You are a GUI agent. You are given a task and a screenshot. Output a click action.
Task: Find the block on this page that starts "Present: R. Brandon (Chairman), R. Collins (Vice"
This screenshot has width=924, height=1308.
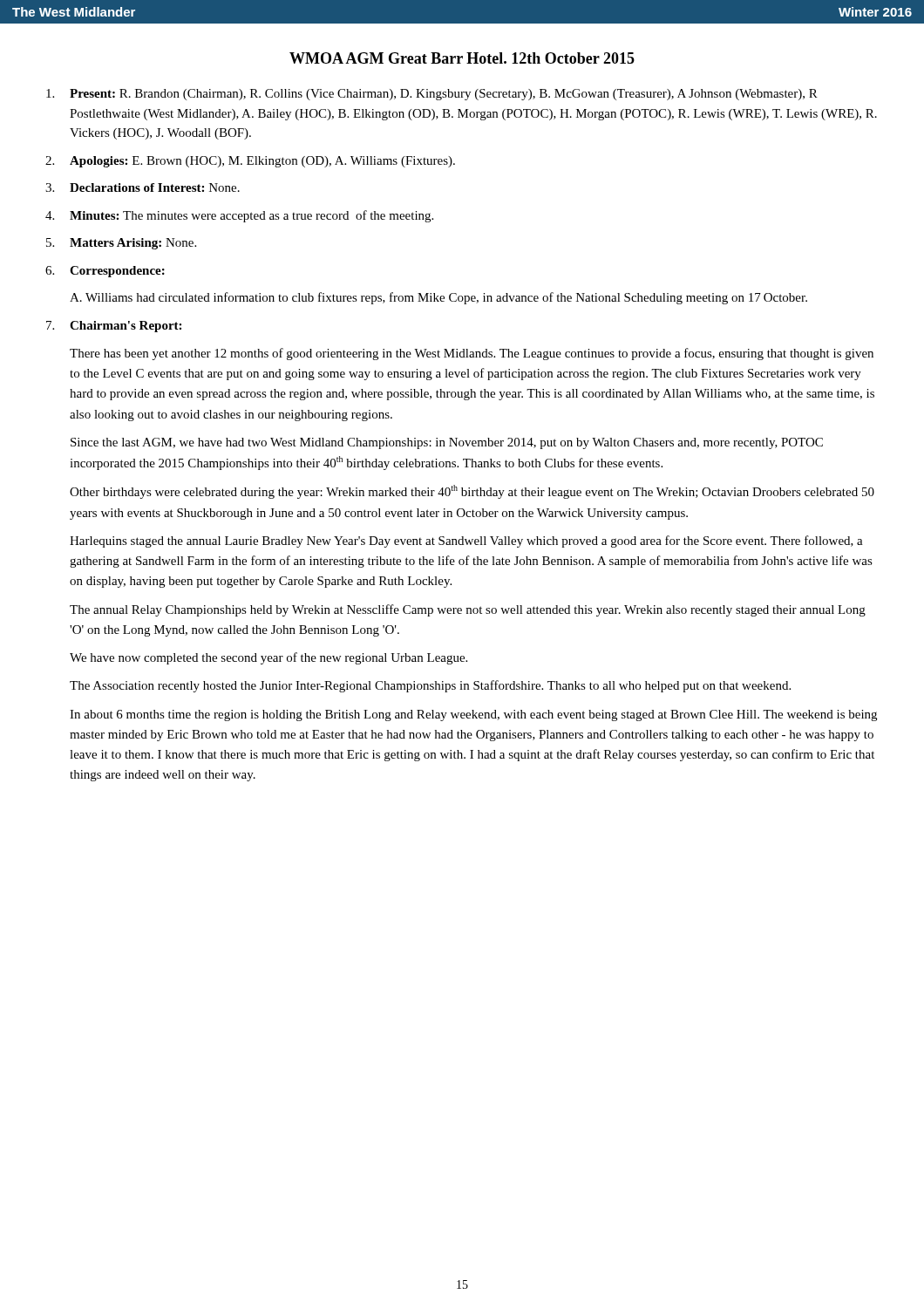pos(462,113)
